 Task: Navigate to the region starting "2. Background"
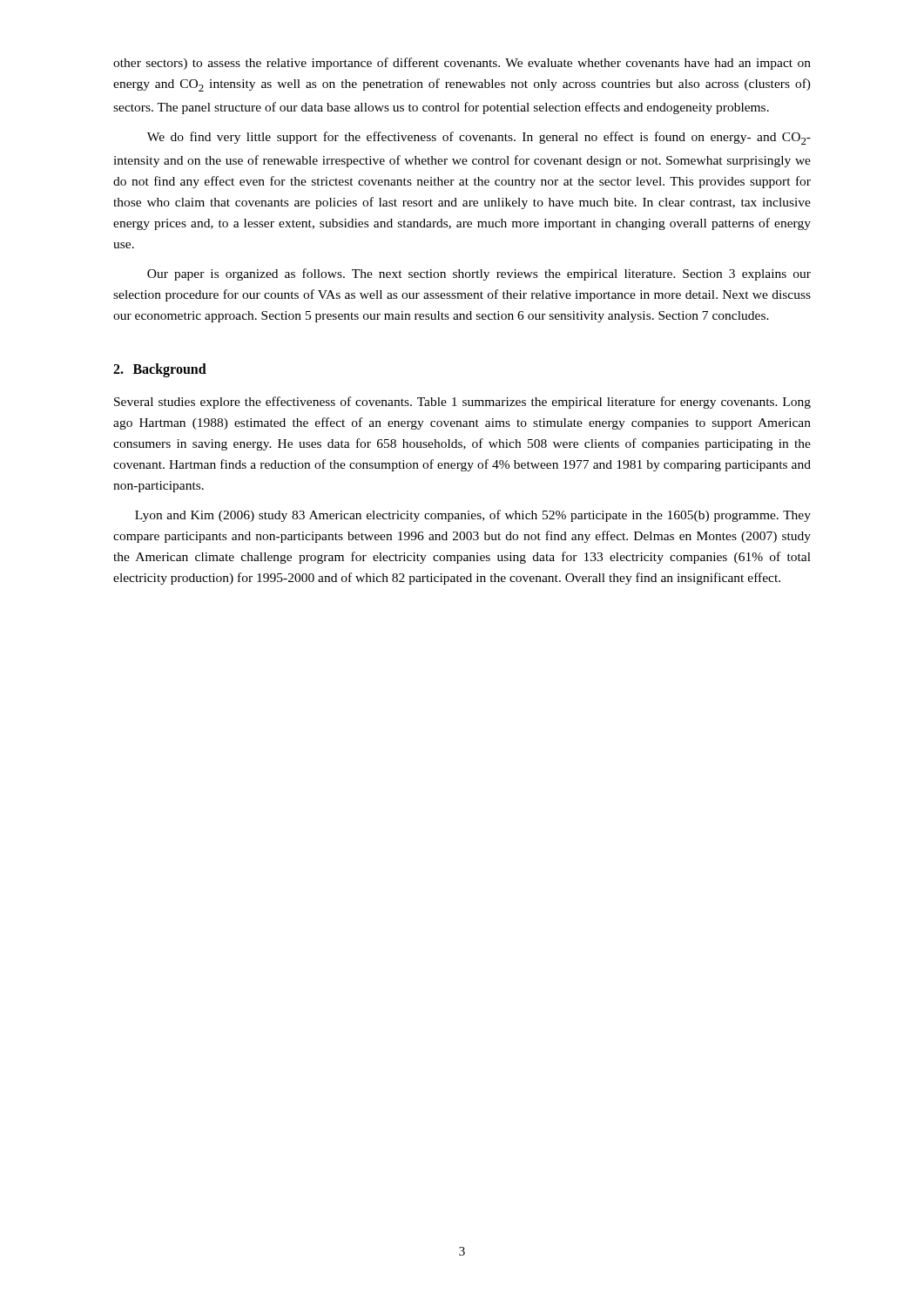click(x=160, y=370)
